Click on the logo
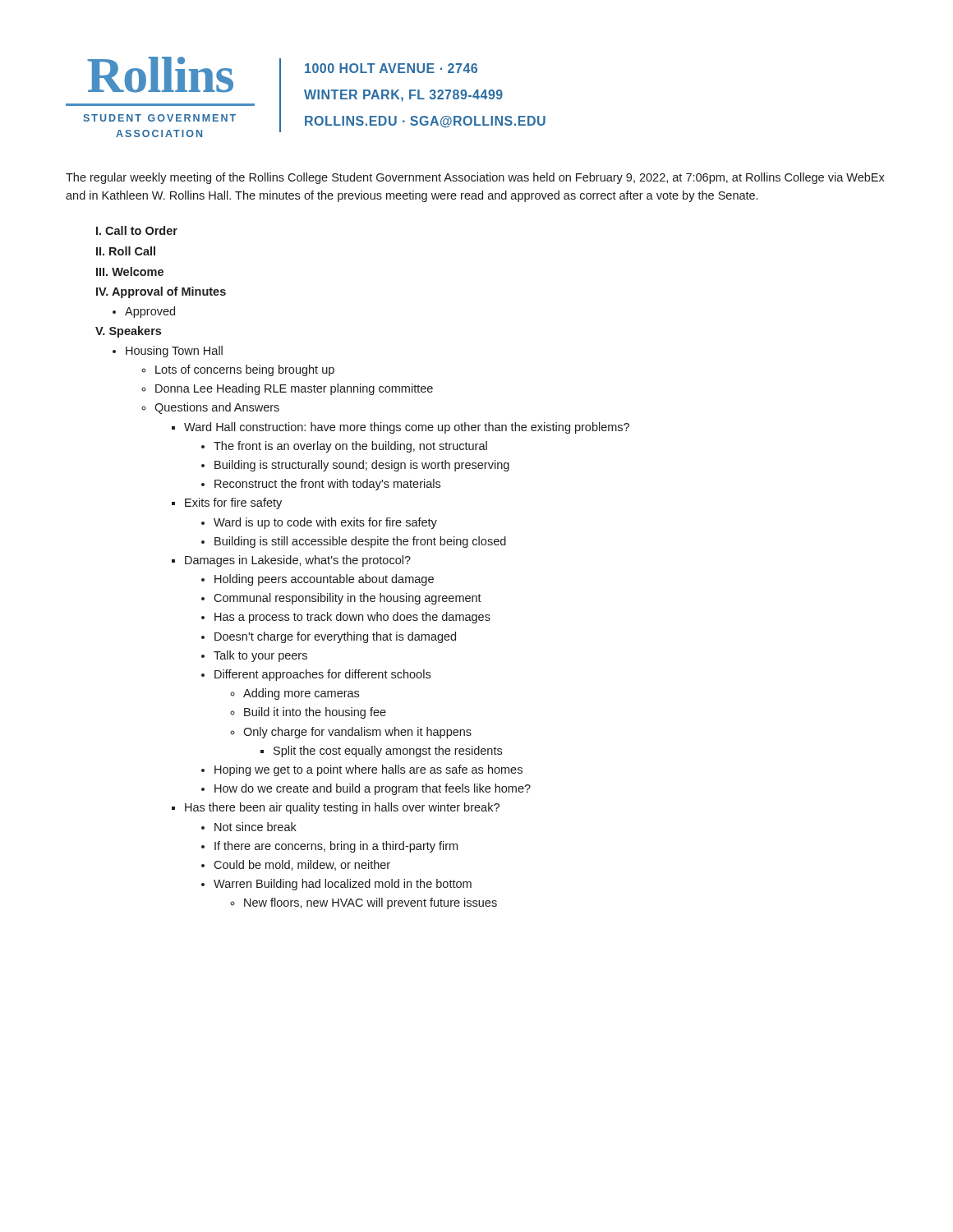This screenshot has height=1232, width=953. (x=476, y=95)
